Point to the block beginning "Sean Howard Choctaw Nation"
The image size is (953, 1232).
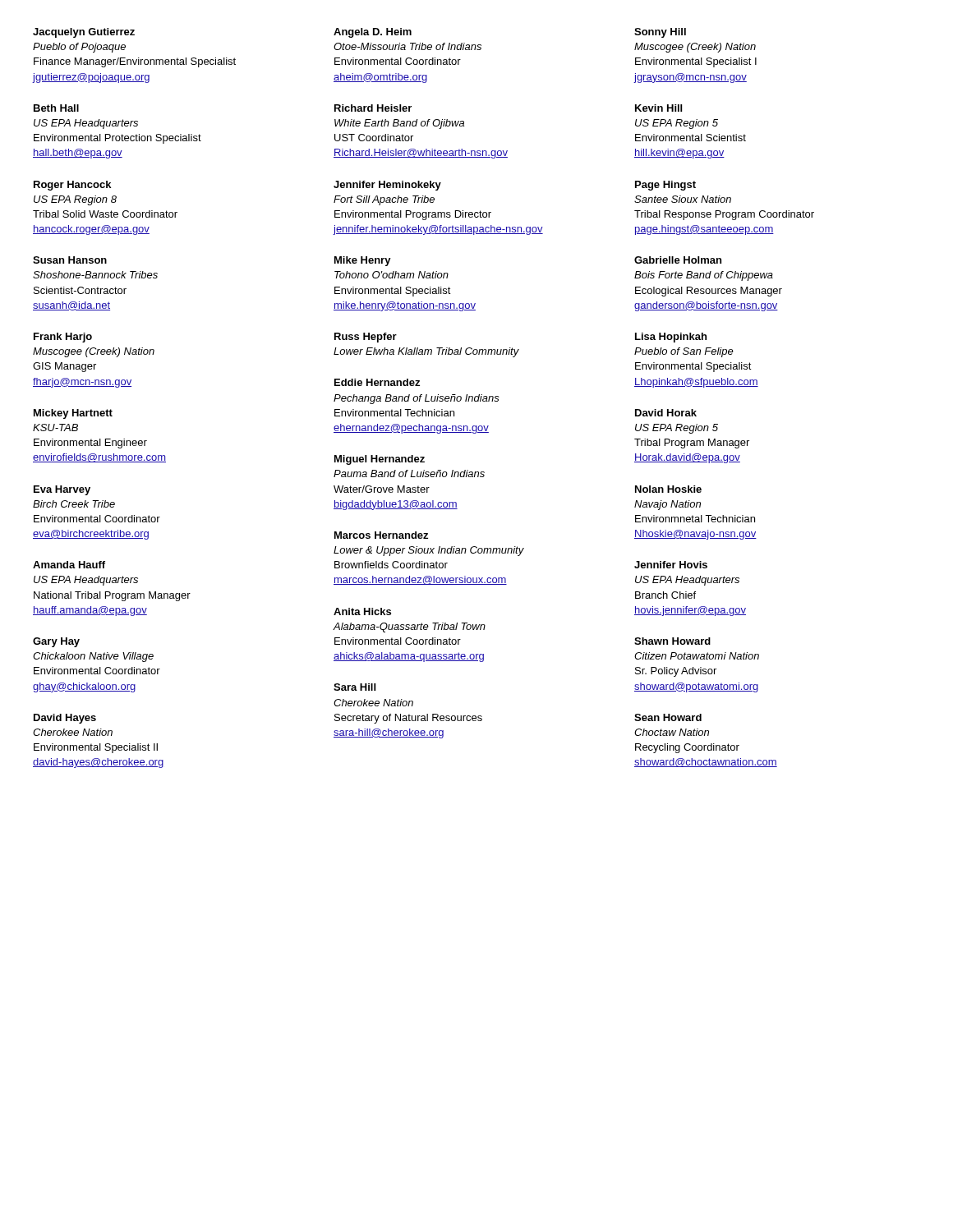pos(668,717)
